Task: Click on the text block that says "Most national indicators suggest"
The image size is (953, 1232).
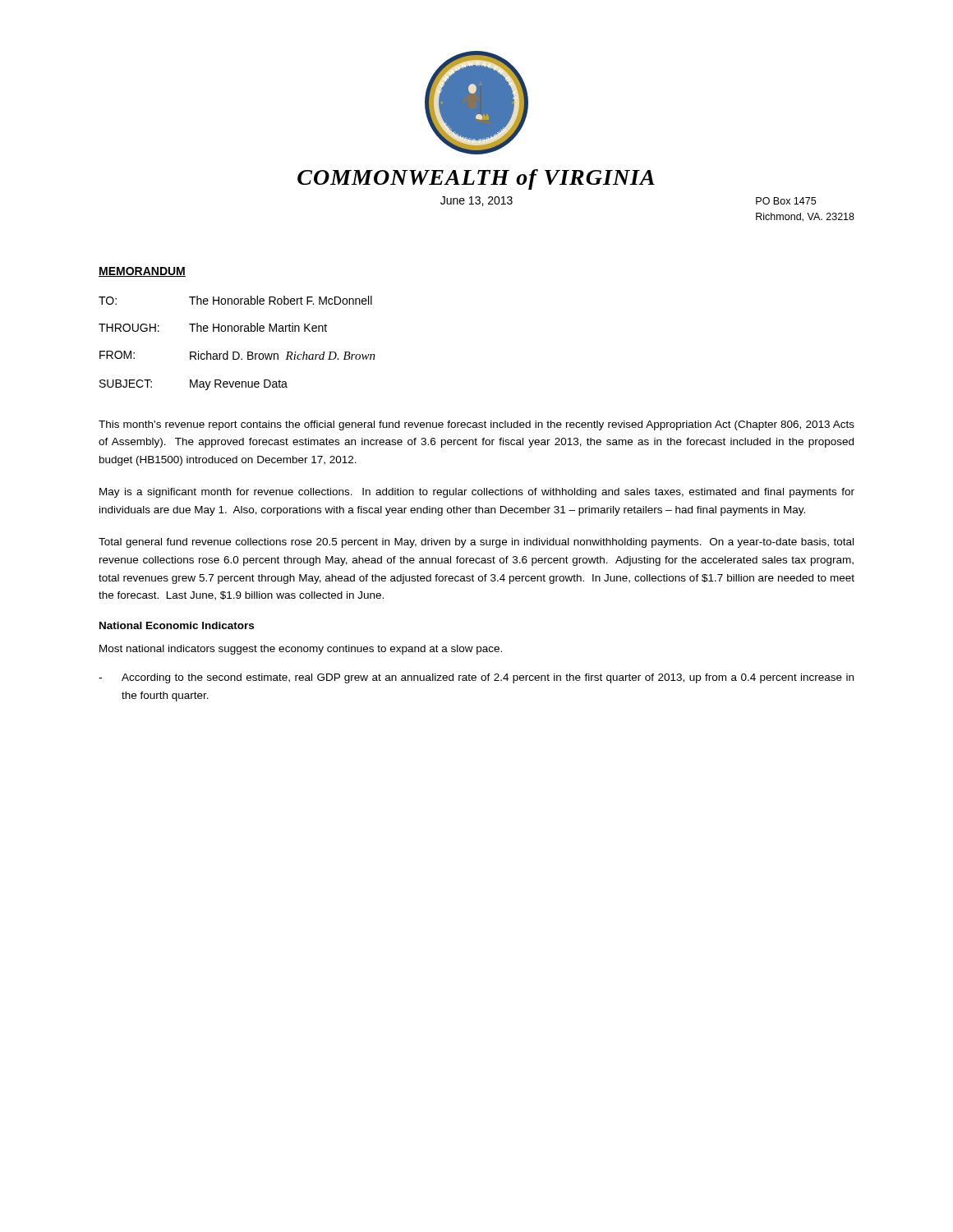Action: click(x=301, y=648)
